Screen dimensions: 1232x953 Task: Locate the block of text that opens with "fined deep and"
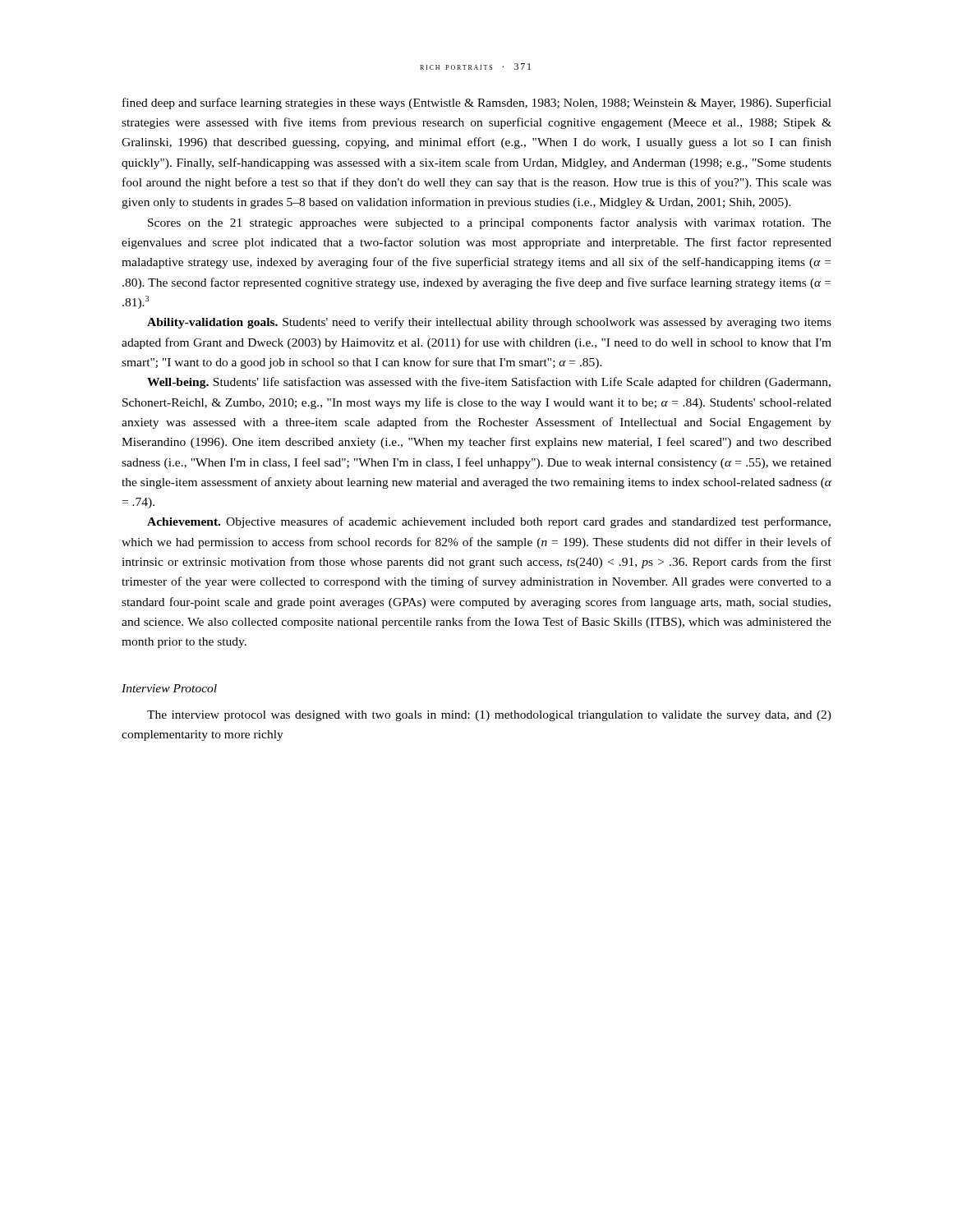(476, 372)
